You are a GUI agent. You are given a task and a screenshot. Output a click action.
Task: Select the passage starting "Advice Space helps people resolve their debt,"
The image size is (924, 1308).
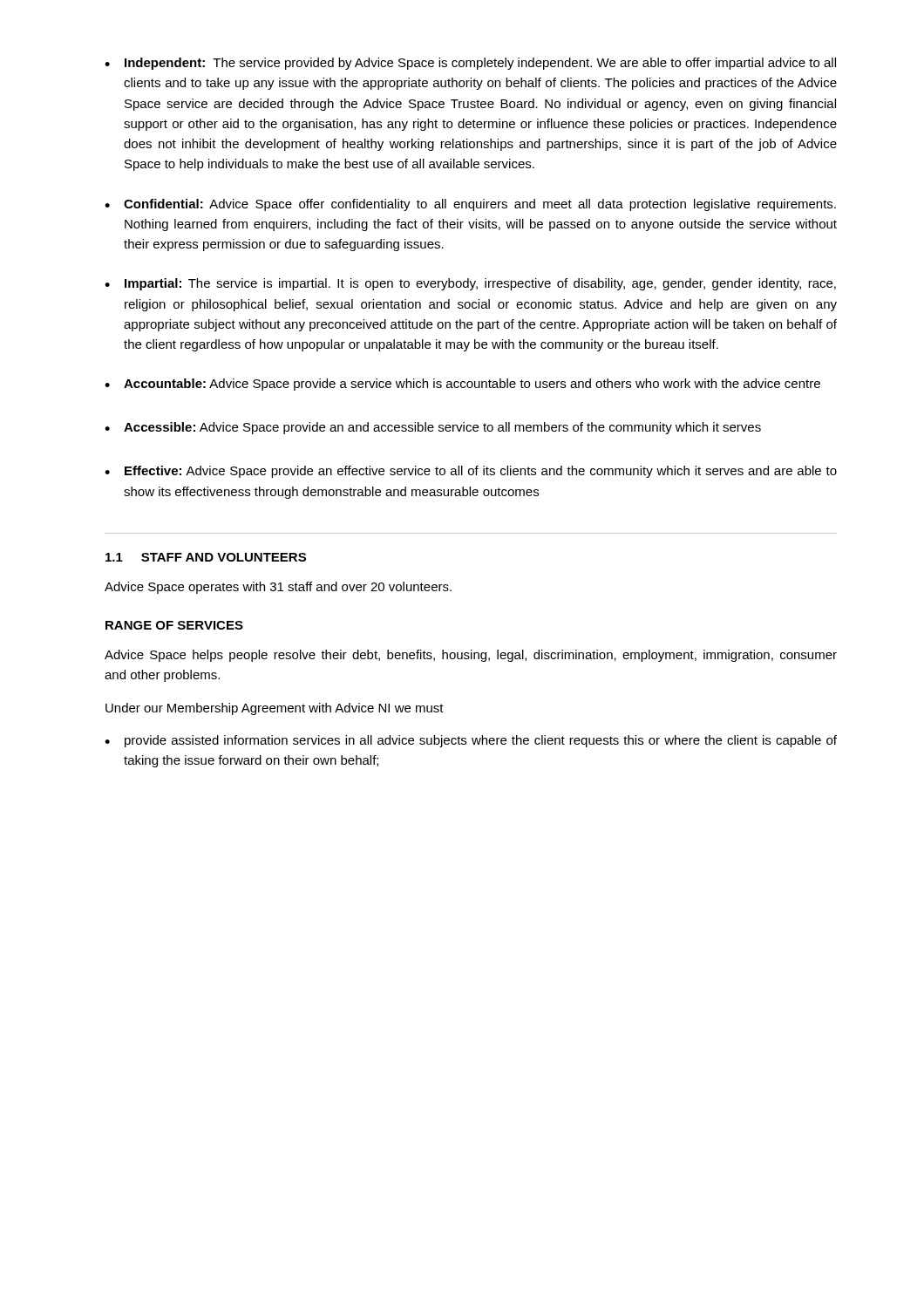click(x=471, y=665)
